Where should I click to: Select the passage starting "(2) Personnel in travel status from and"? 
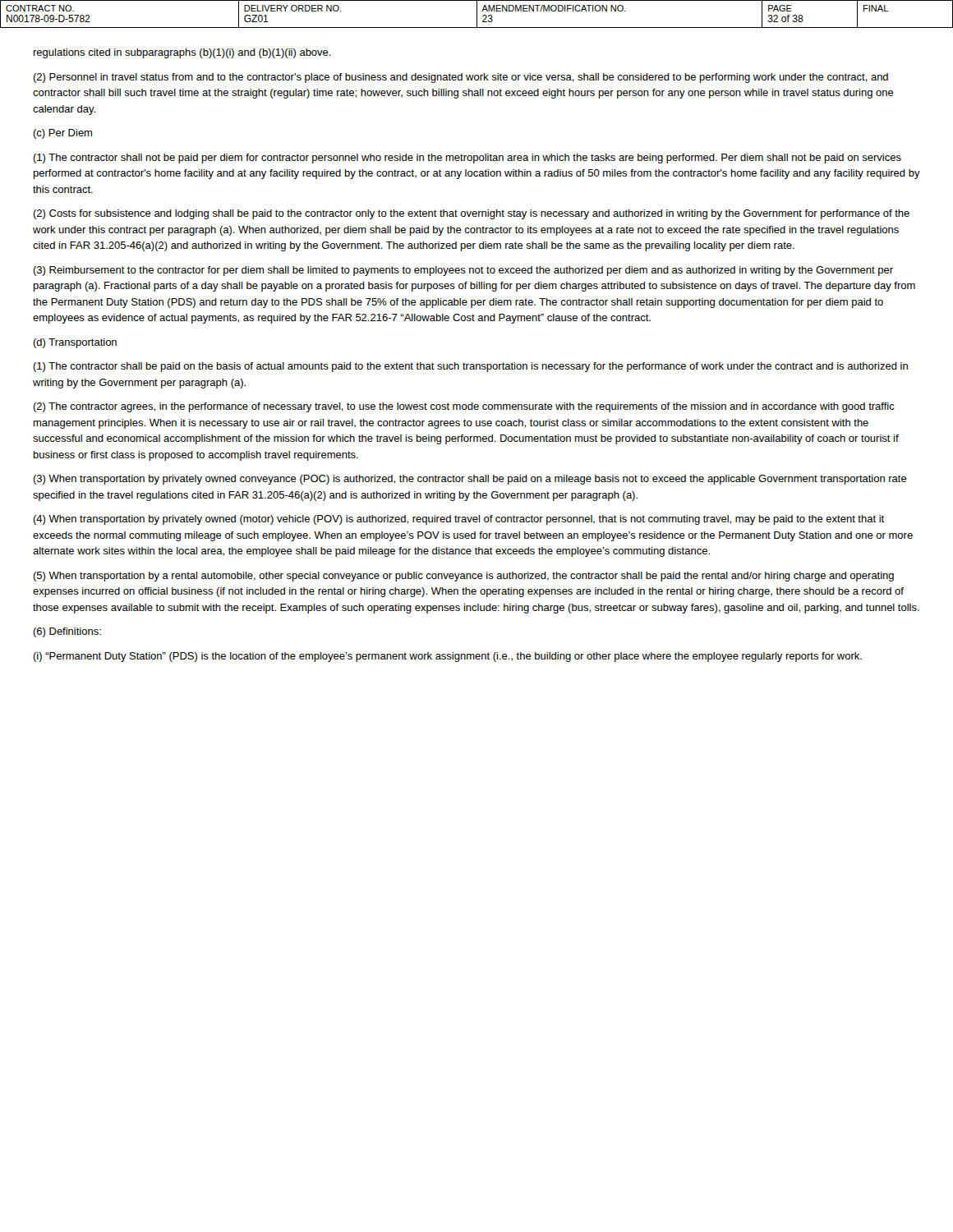[463, 92]
